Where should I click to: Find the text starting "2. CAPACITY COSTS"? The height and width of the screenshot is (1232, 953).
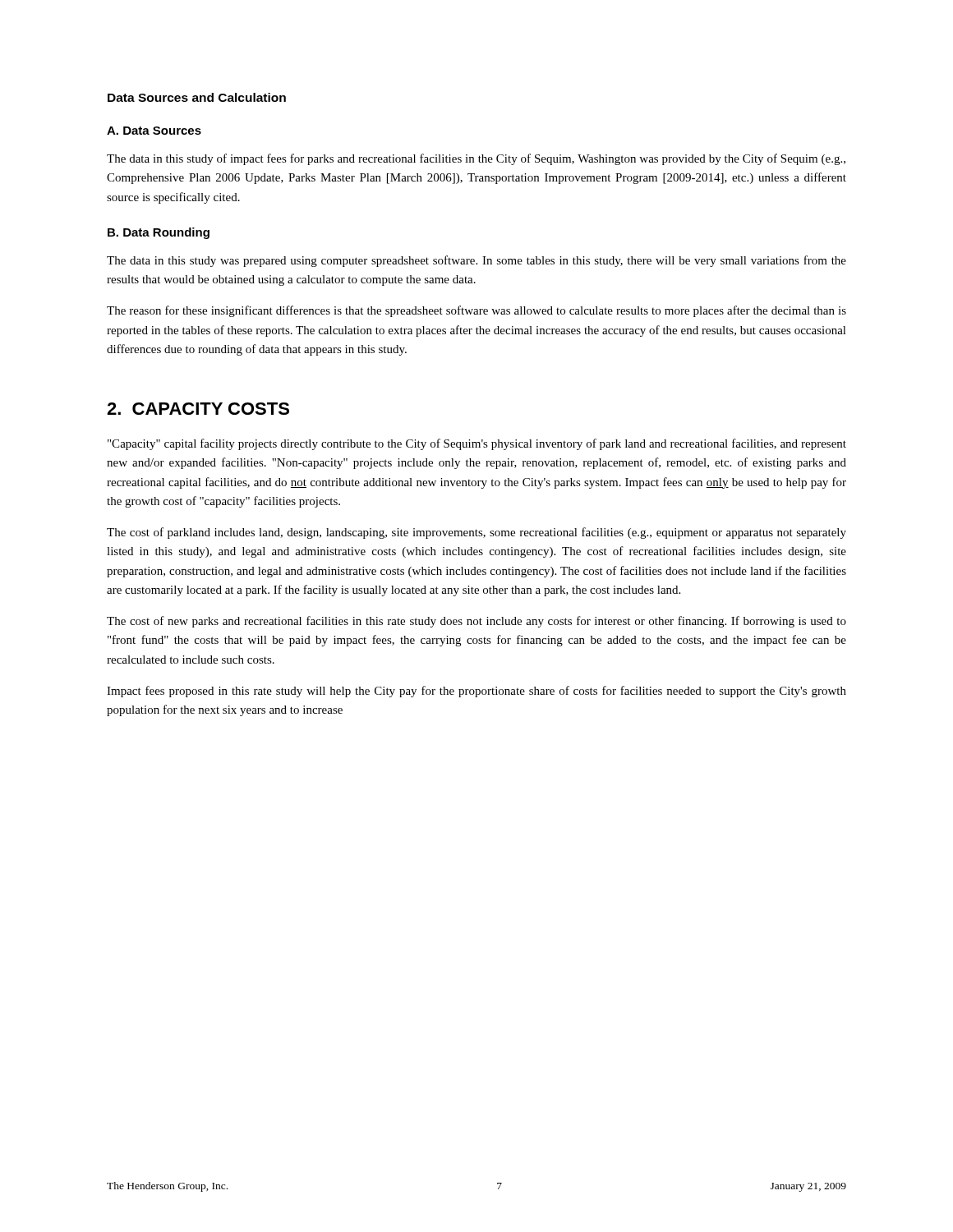198,409
